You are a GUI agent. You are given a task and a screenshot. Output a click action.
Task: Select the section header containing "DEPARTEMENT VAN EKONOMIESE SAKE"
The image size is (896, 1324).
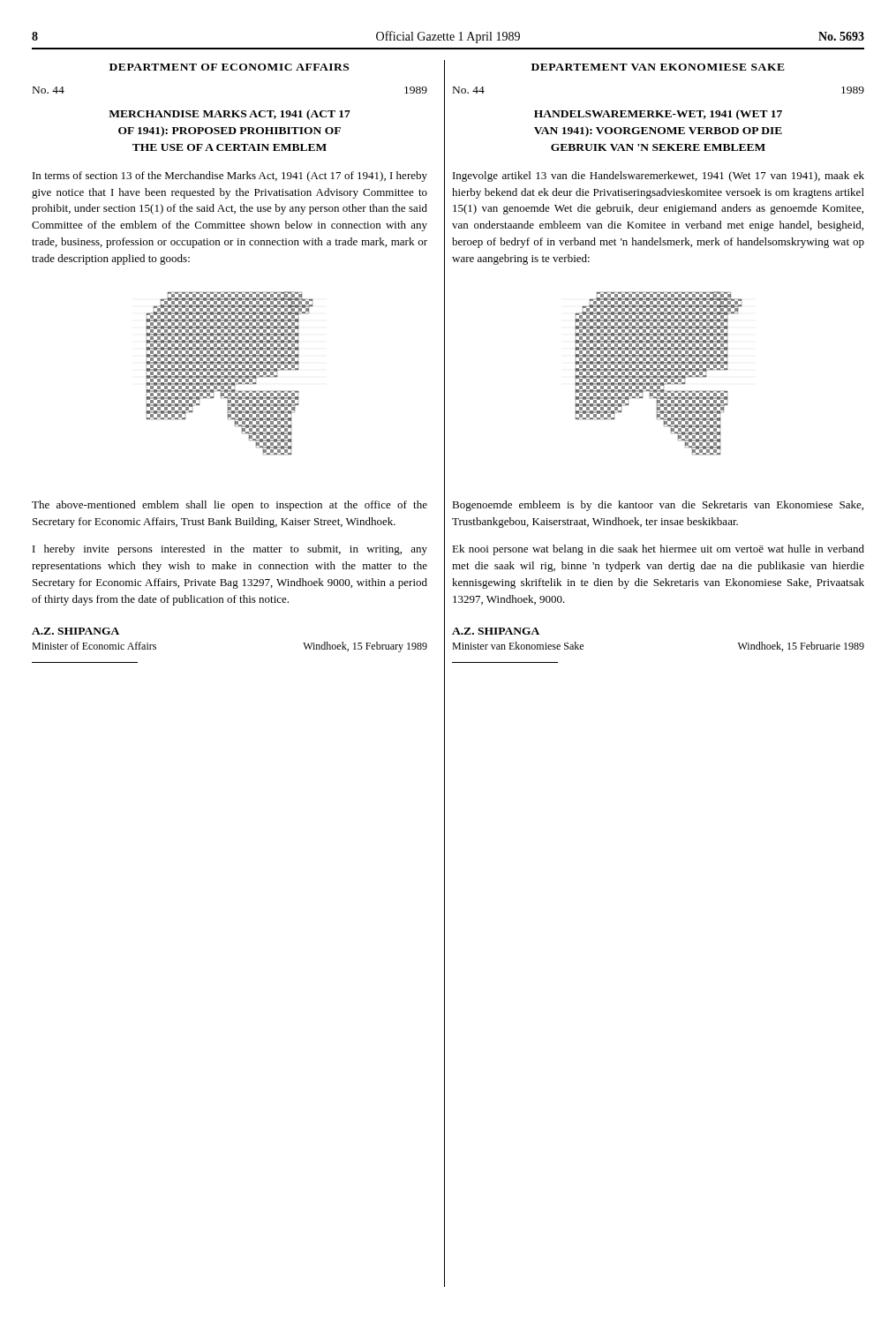[658, 67]
